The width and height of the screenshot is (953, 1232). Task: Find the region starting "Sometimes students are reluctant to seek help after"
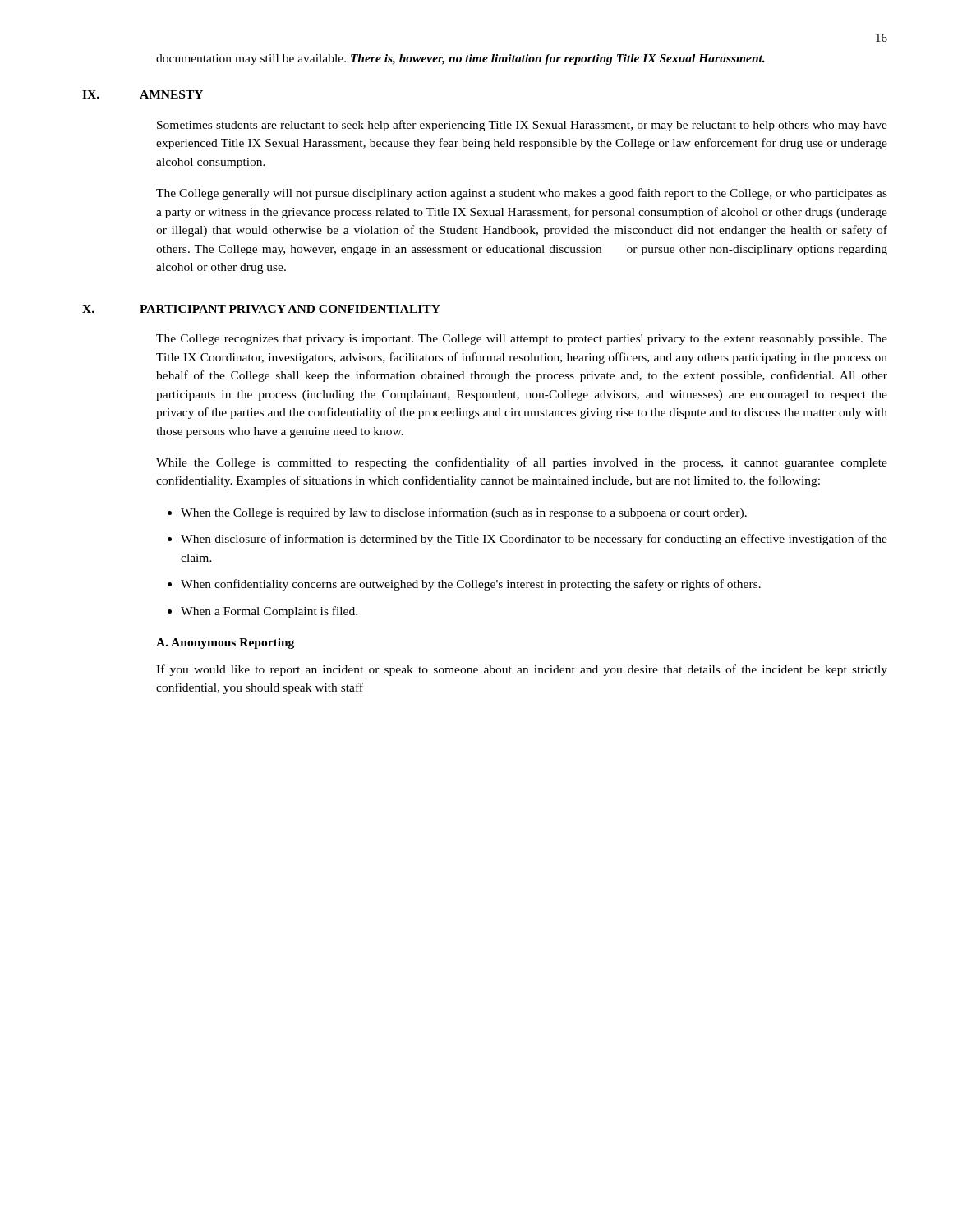[x=522, y=143]
